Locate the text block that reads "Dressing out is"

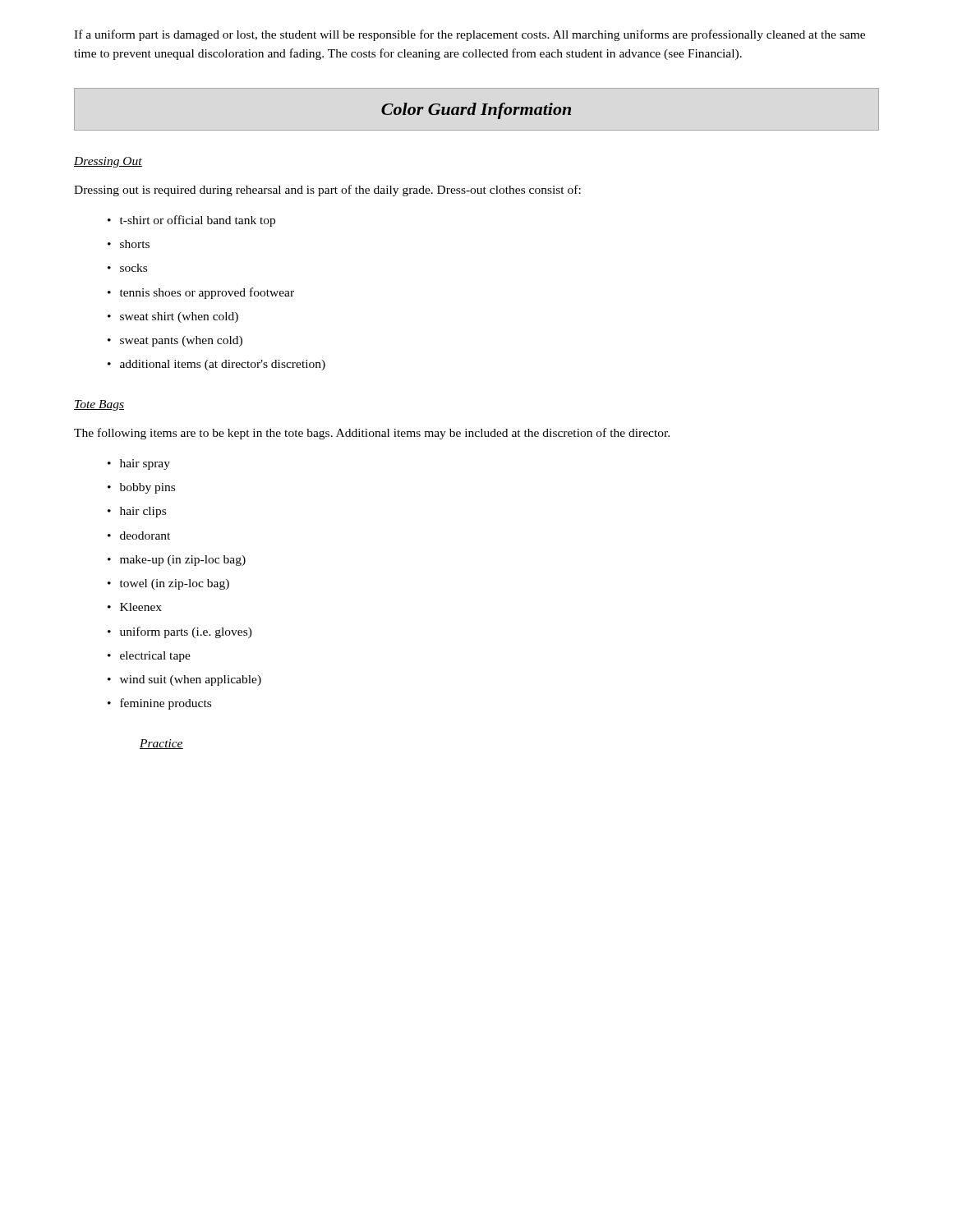point(328,189)
